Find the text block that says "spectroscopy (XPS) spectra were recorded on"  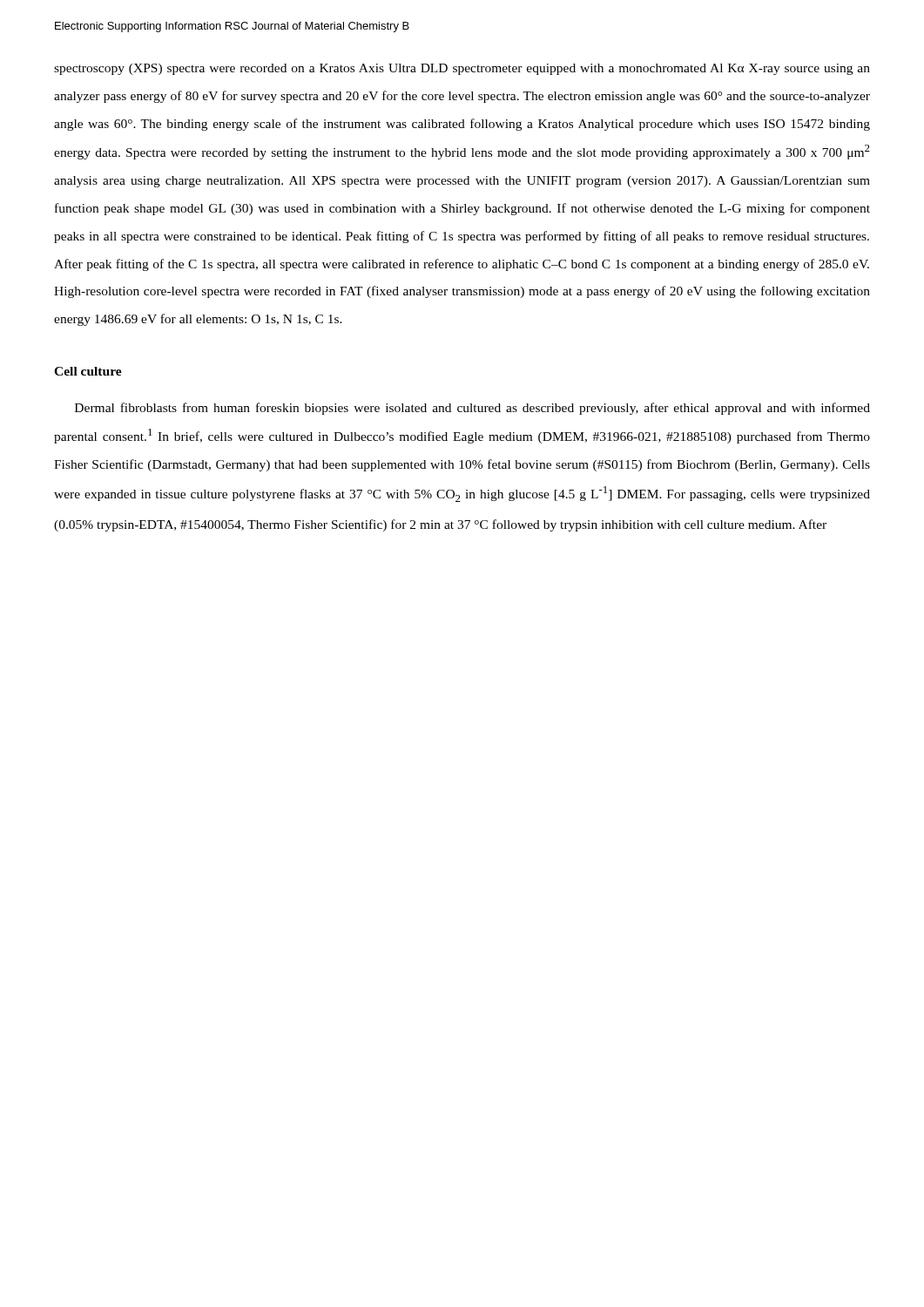coord(462,296)
